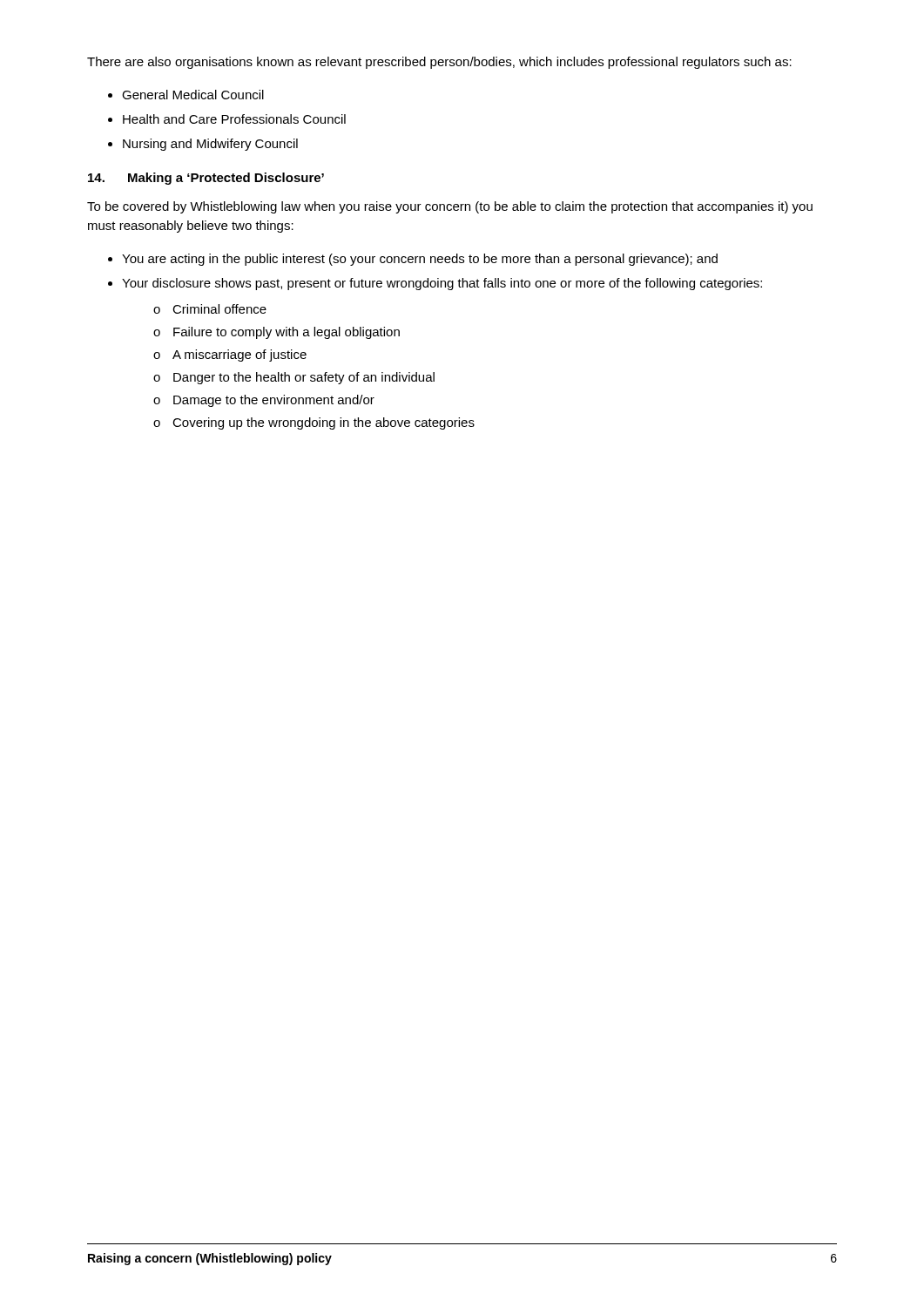This screenshot has width=924, height=1307.
Task: Locate the list item with the text "Criminal offence"
Action: click(x=219, y=309)
